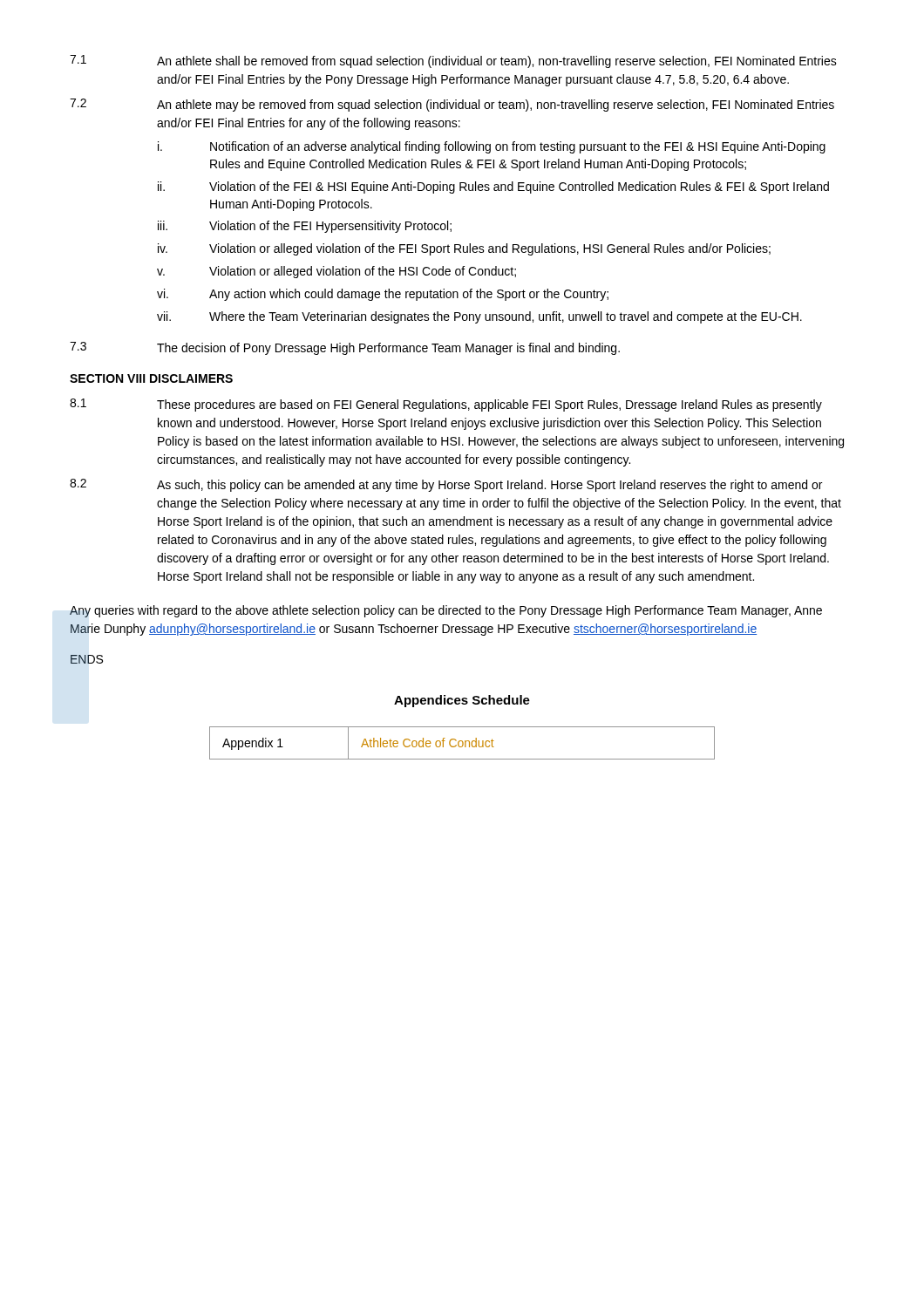
Task: Locate the text "Appendices Schedule"
Action: [462, 700]
